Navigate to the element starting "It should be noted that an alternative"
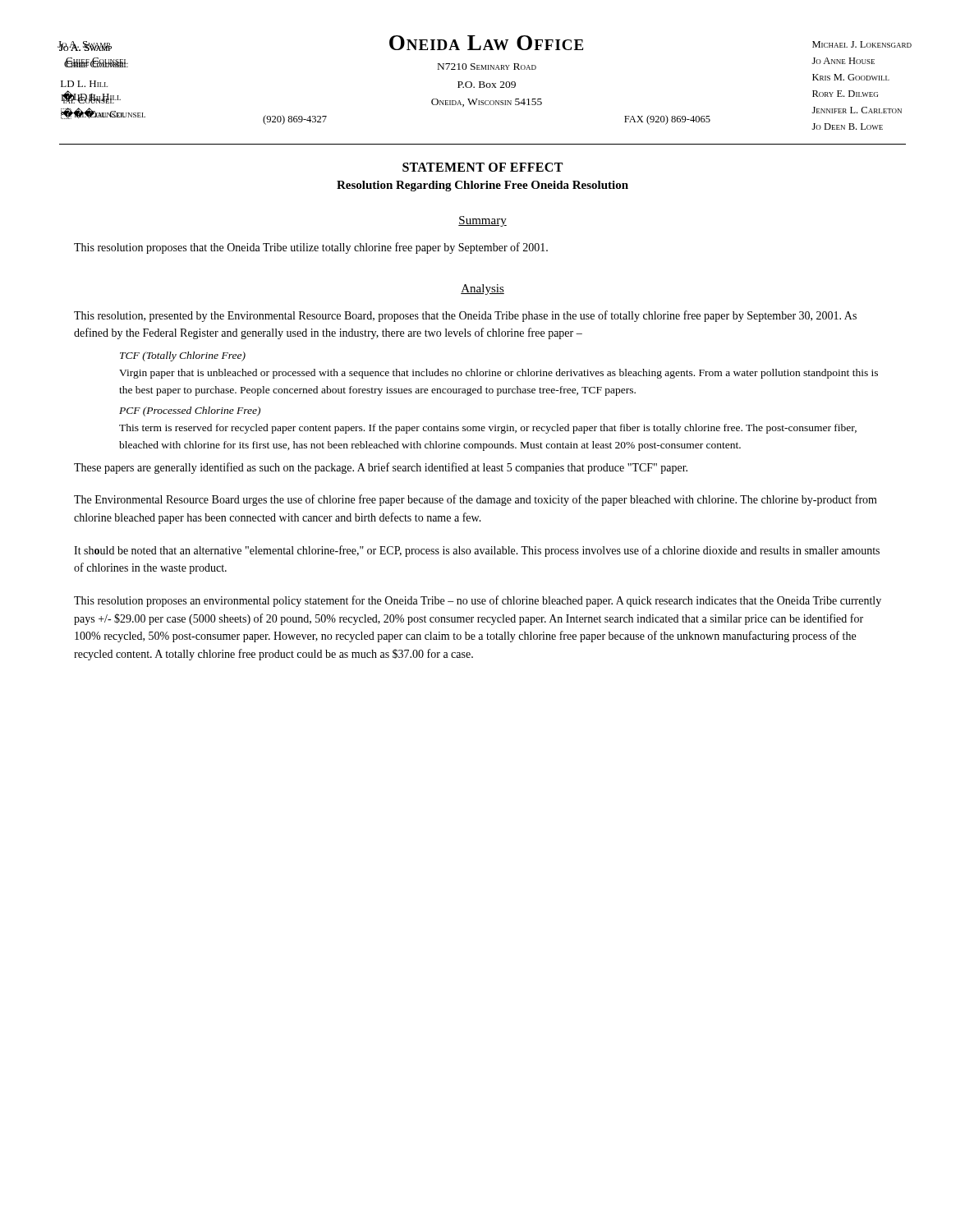 (477, 559)
